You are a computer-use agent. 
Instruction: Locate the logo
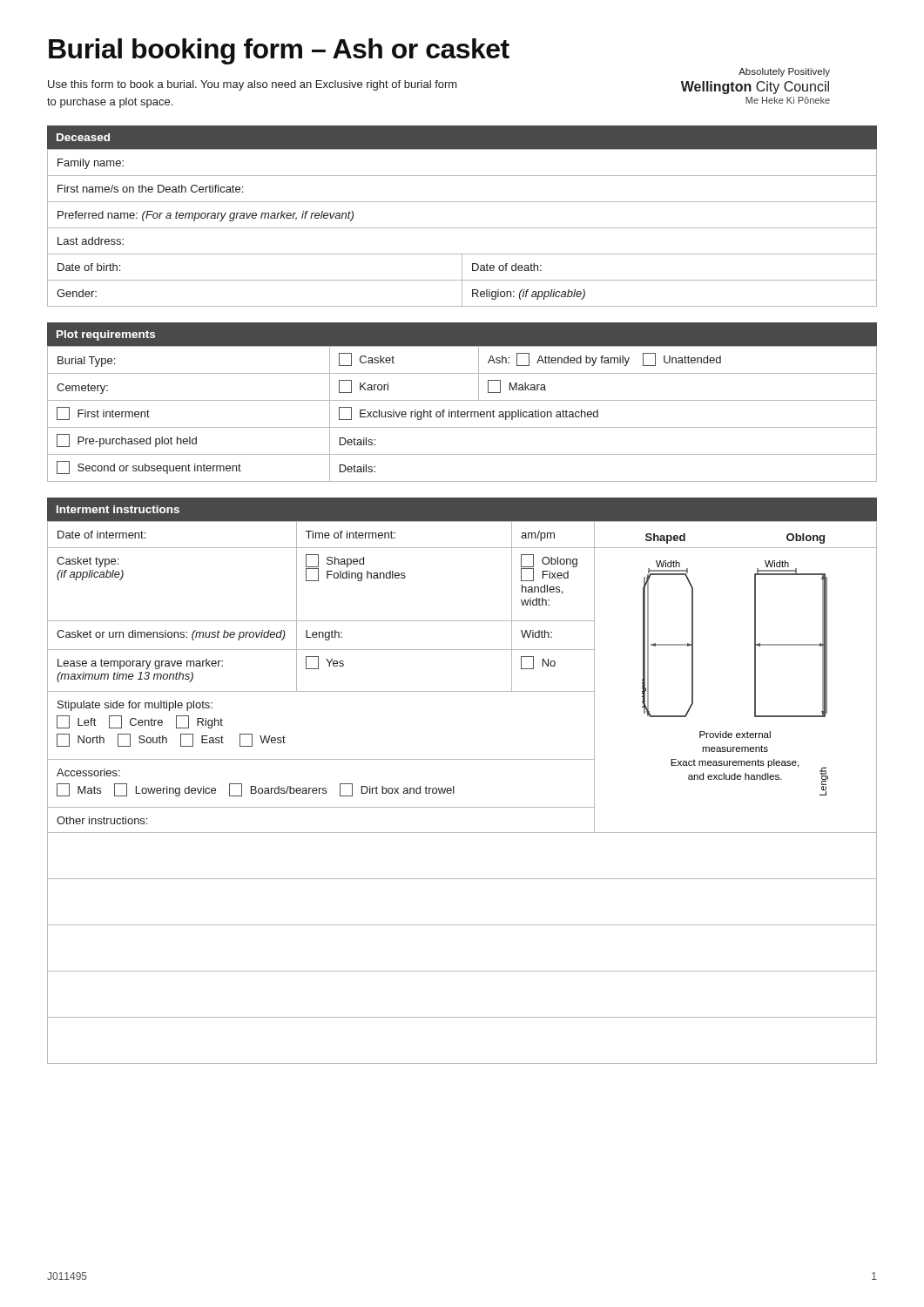pyautogui.click(x=755, y=86)
